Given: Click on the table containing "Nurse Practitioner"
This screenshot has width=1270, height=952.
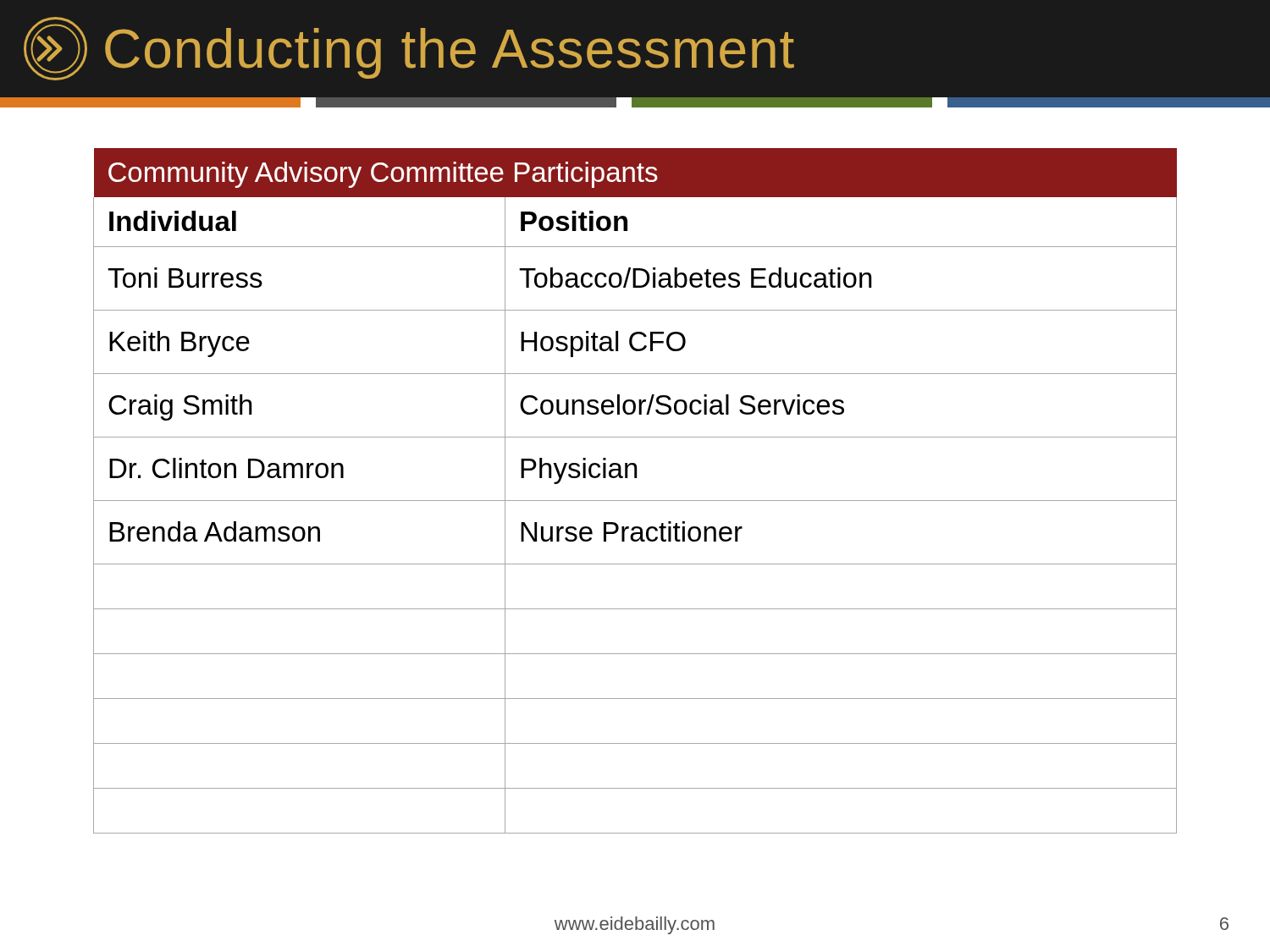Looking at the screenshot, I should click(635, 491).
